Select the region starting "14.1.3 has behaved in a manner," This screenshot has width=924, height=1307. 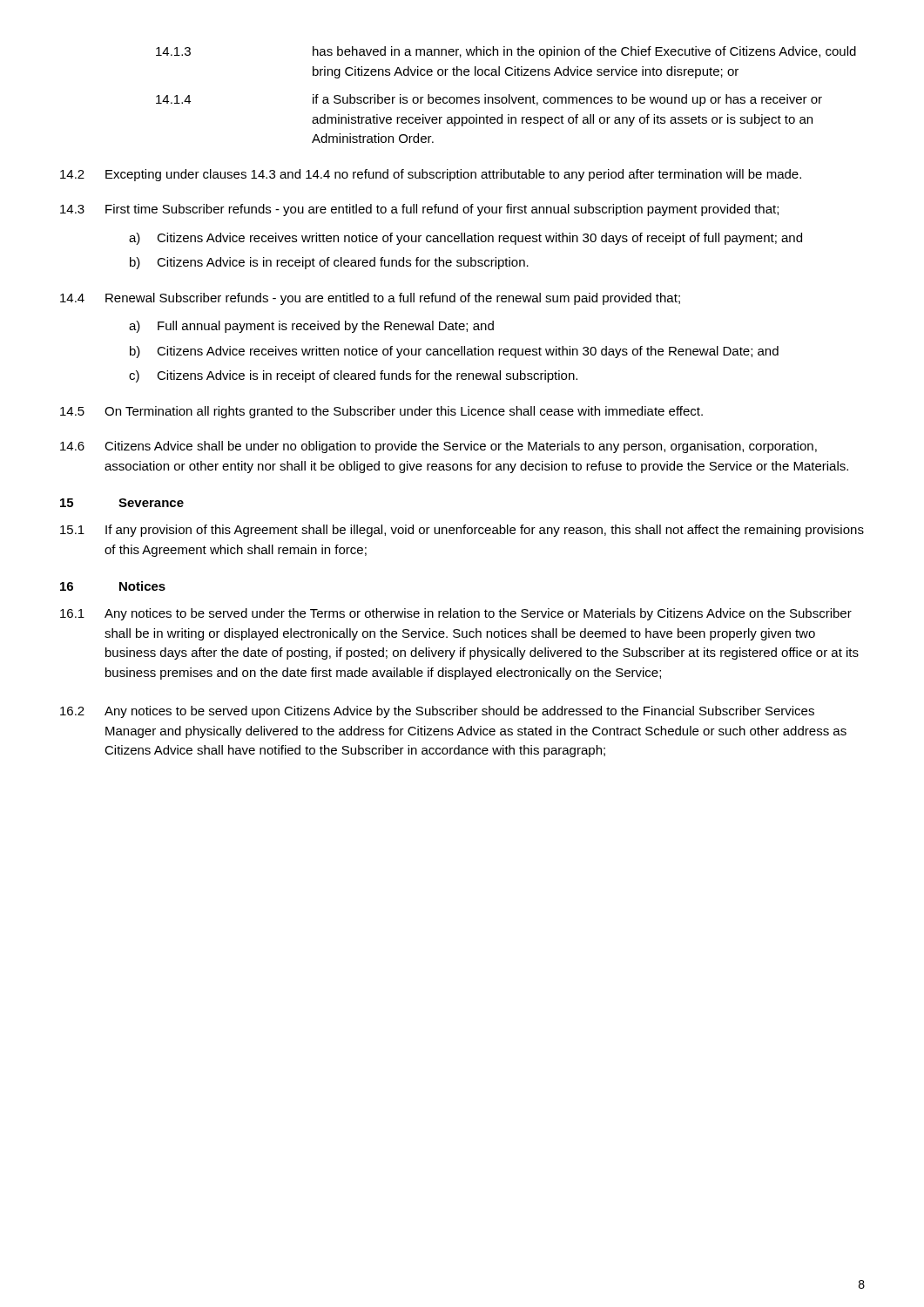[462, 61]
